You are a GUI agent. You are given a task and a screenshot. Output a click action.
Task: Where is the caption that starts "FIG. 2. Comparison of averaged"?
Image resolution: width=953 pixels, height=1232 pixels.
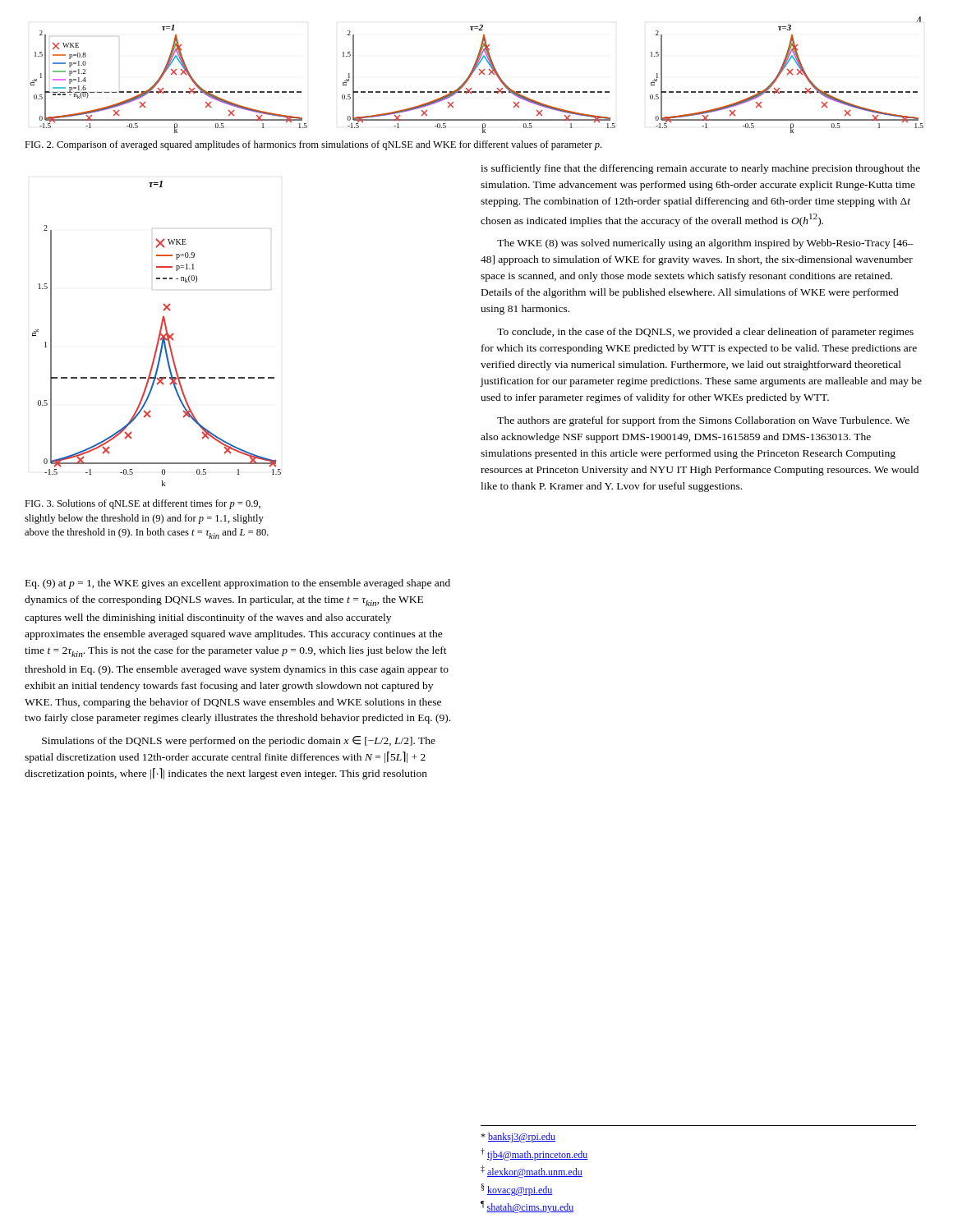314,145
